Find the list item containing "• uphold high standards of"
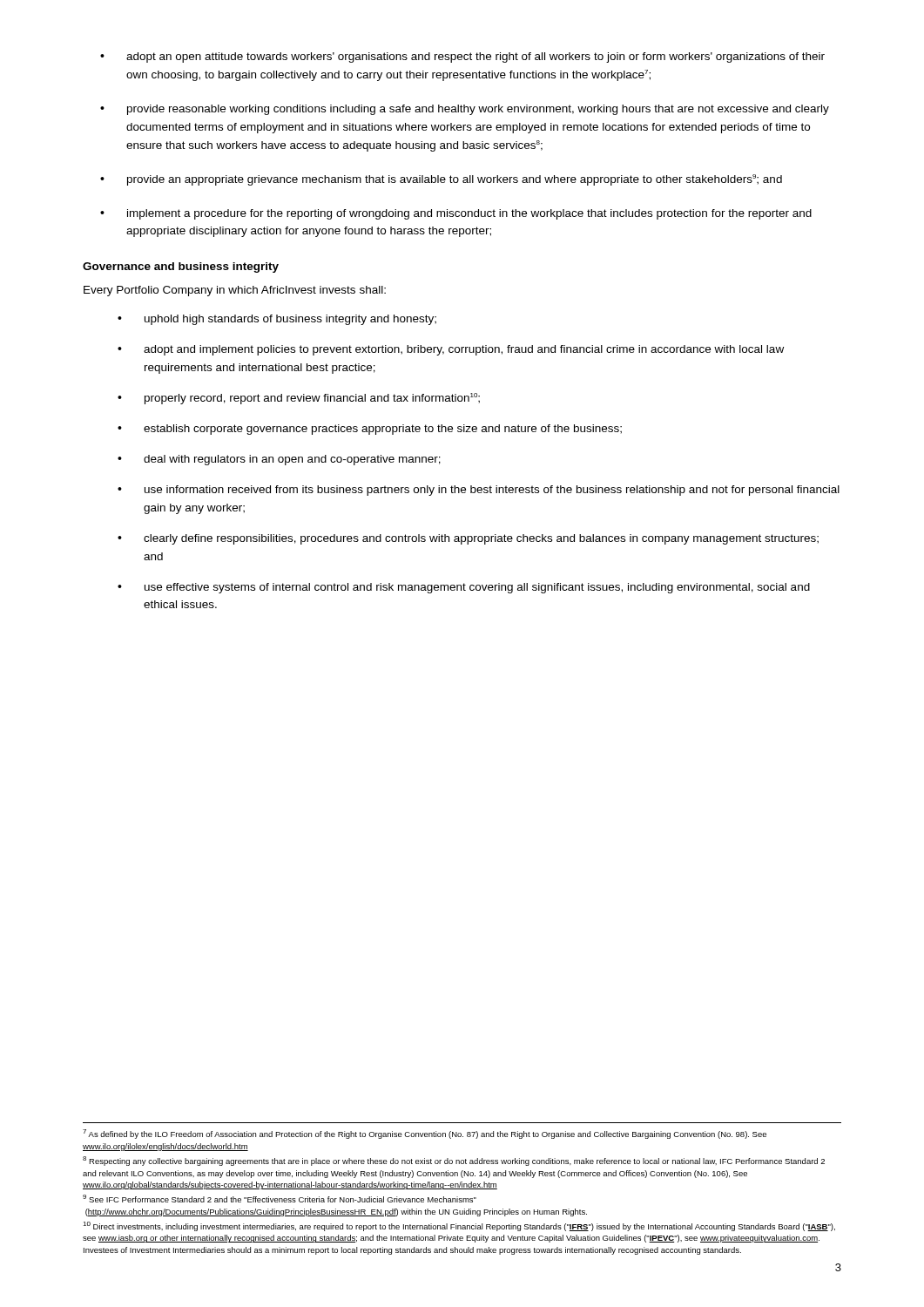924x1307 pixels. pyautogui.click(x=277, y=320)
